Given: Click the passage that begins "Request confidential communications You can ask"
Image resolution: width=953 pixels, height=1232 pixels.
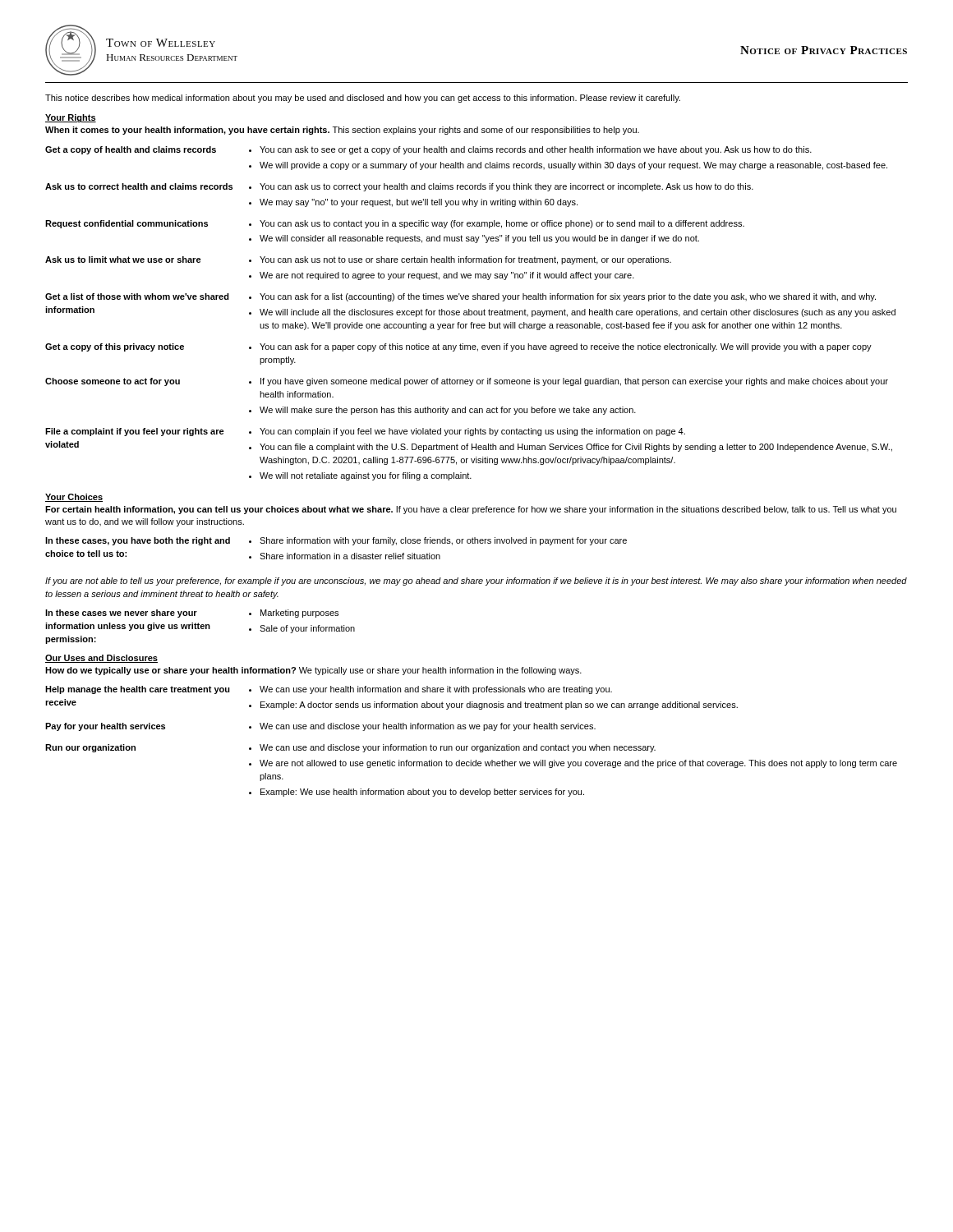Looking at the screenshot, I should point(476,233).
